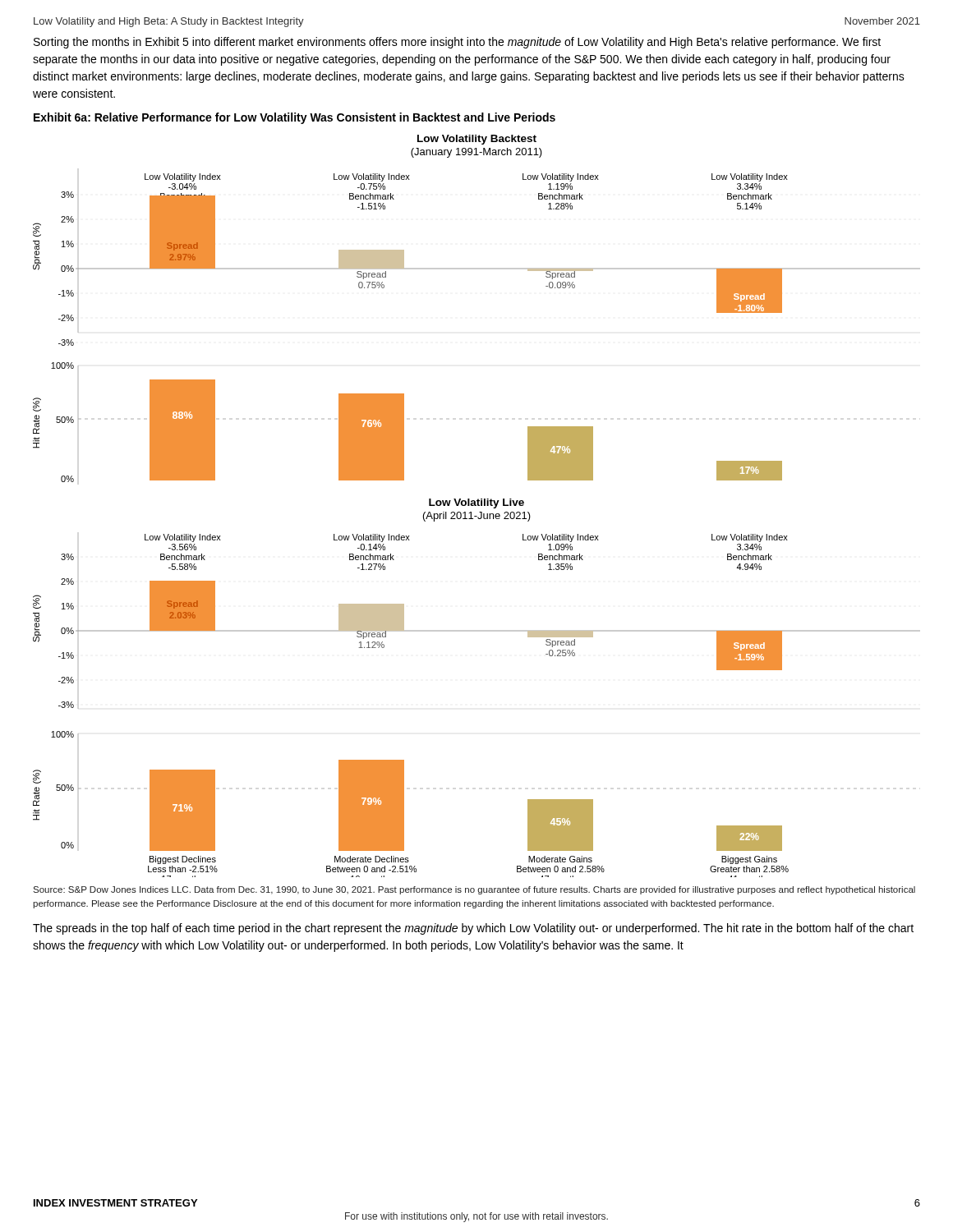Locate the passage starting "Source: S&P Dow Jones"
Screen dimensions: 1232x953
474,896
